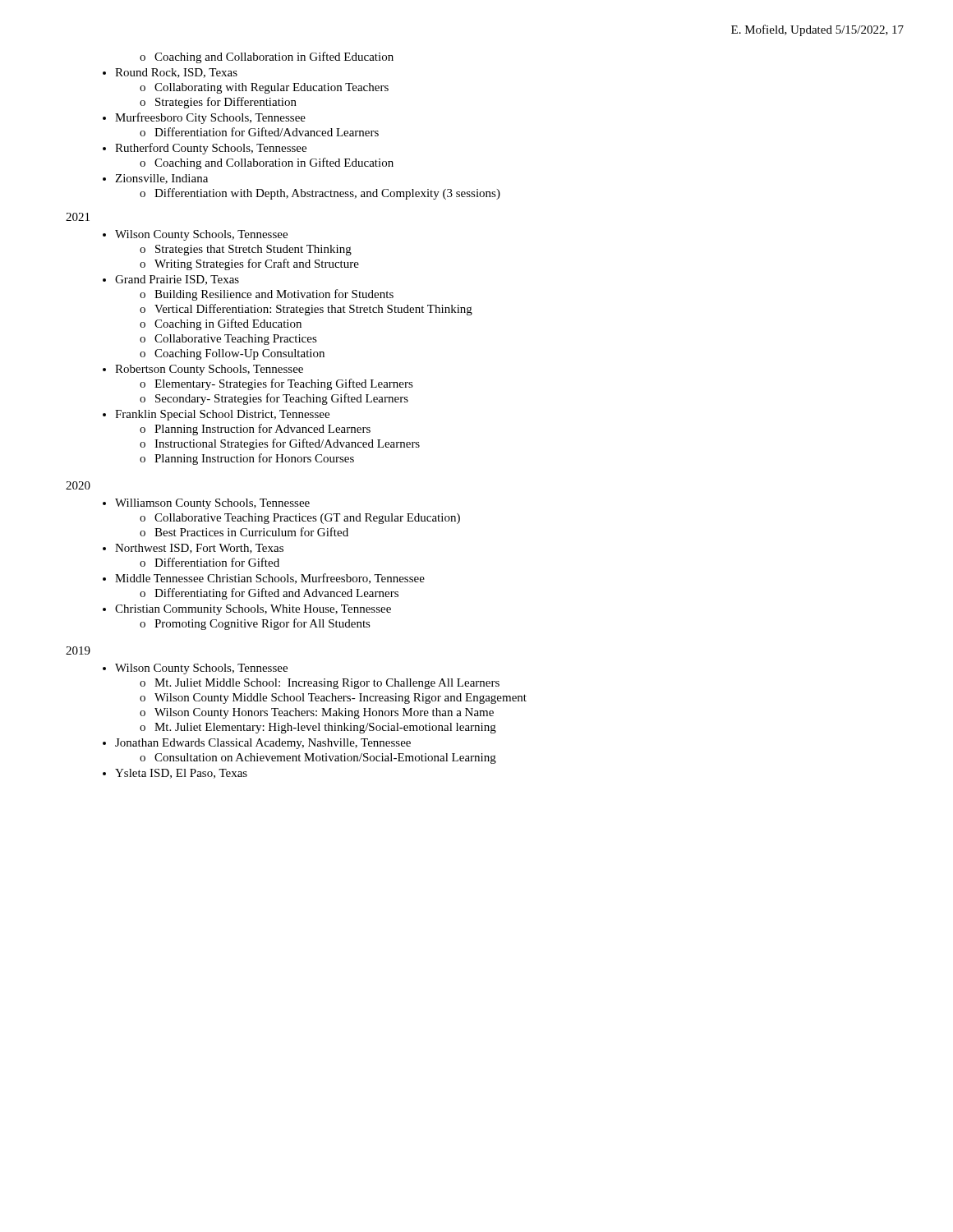Locate the list item that says "Coaching and Collaboration in Gifted"
The width and height of the screenshot is (953, 1232).
[267, 57]
